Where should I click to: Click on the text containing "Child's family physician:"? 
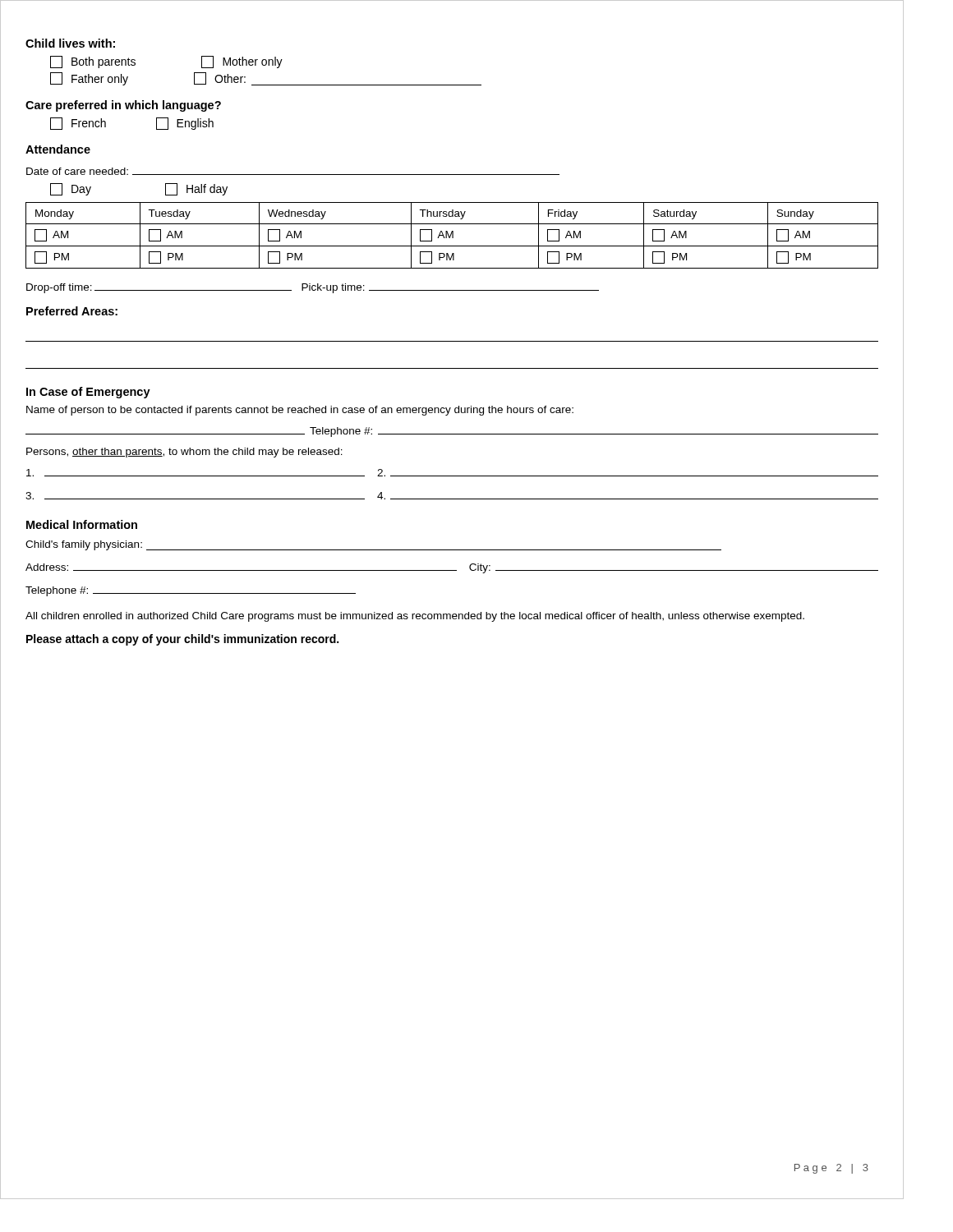tap(373, 543)
